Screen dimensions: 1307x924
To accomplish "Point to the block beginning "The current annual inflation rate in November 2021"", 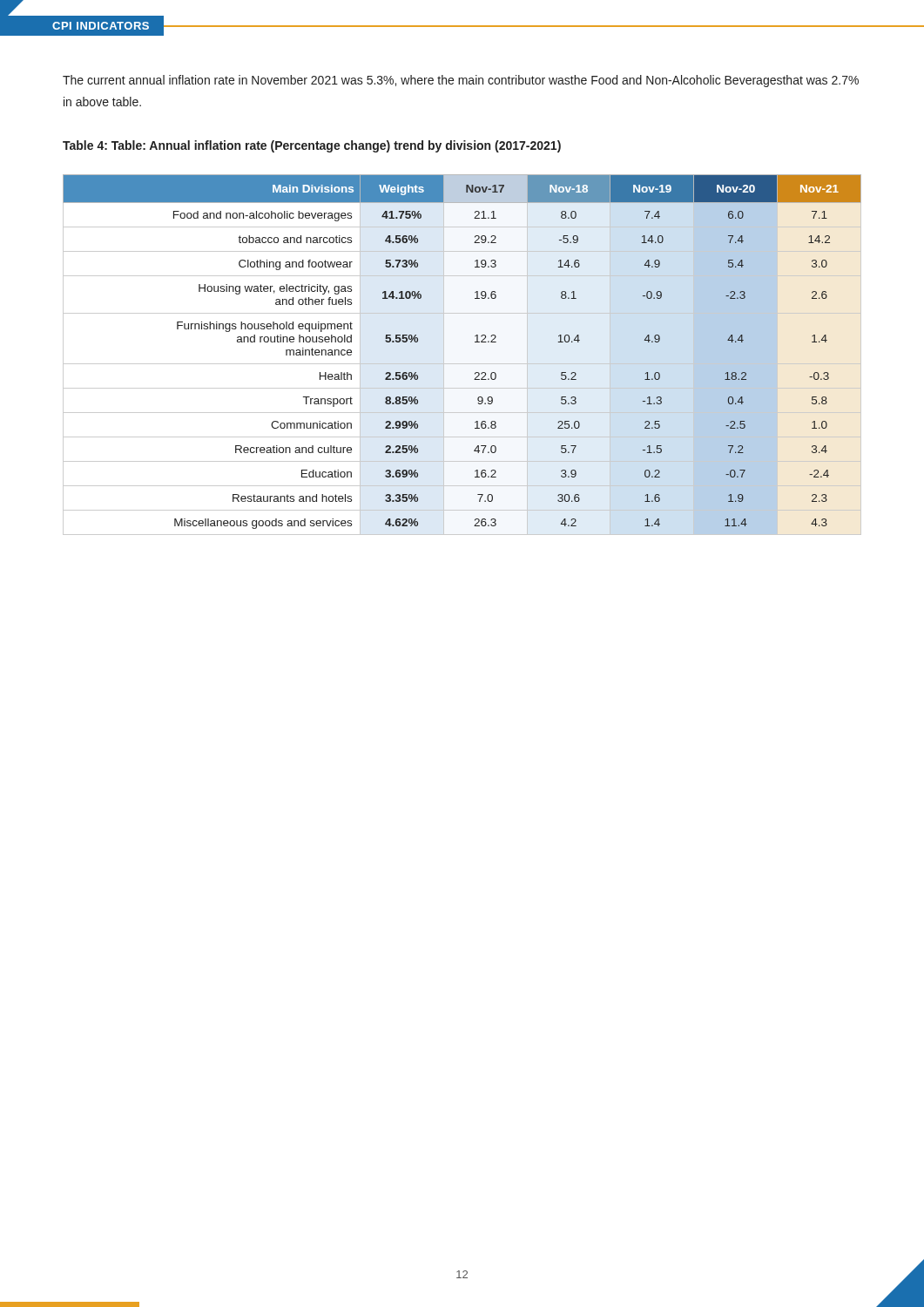I will tap(461, 91).
